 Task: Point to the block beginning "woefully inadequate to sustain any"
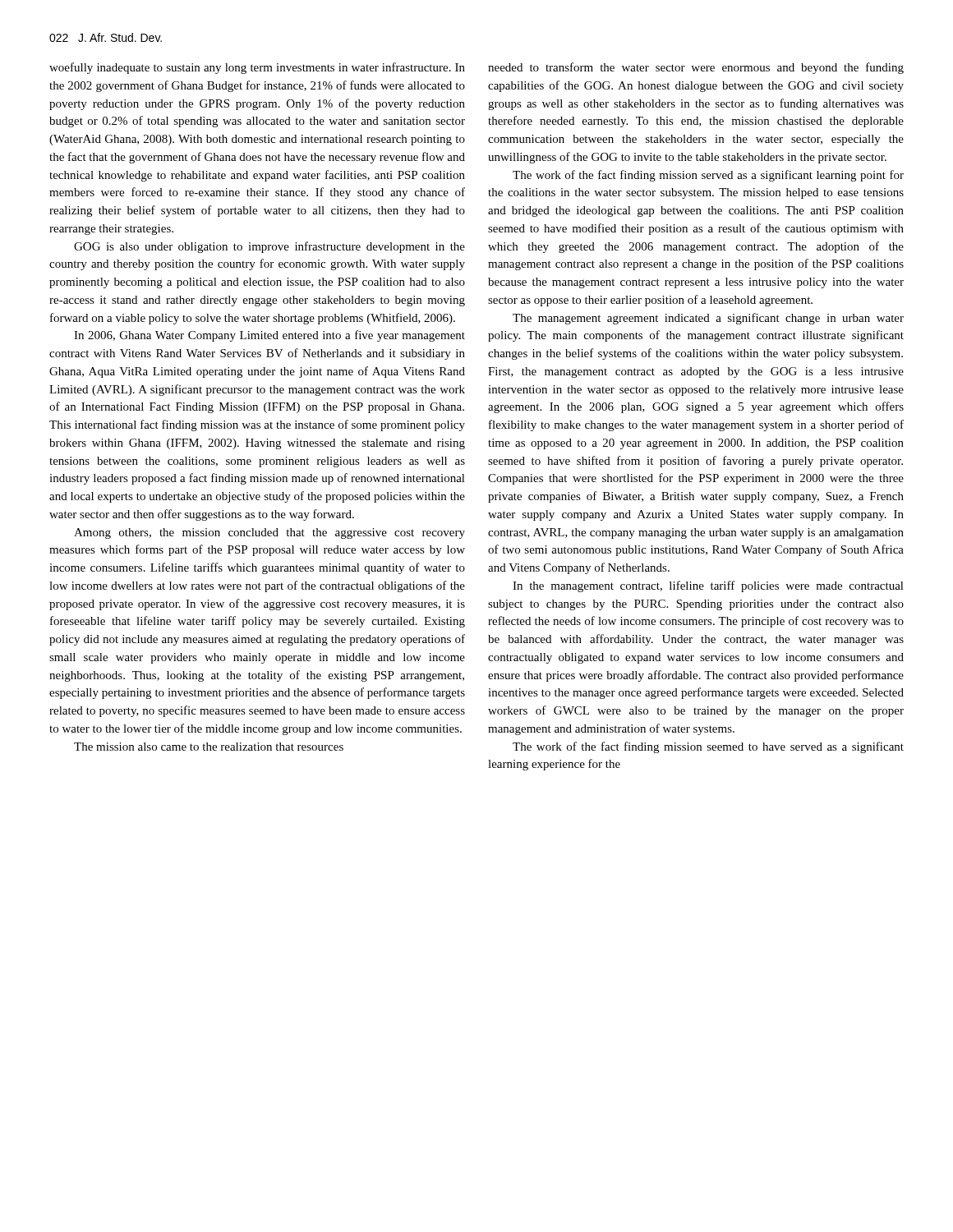tap(257, 407)
